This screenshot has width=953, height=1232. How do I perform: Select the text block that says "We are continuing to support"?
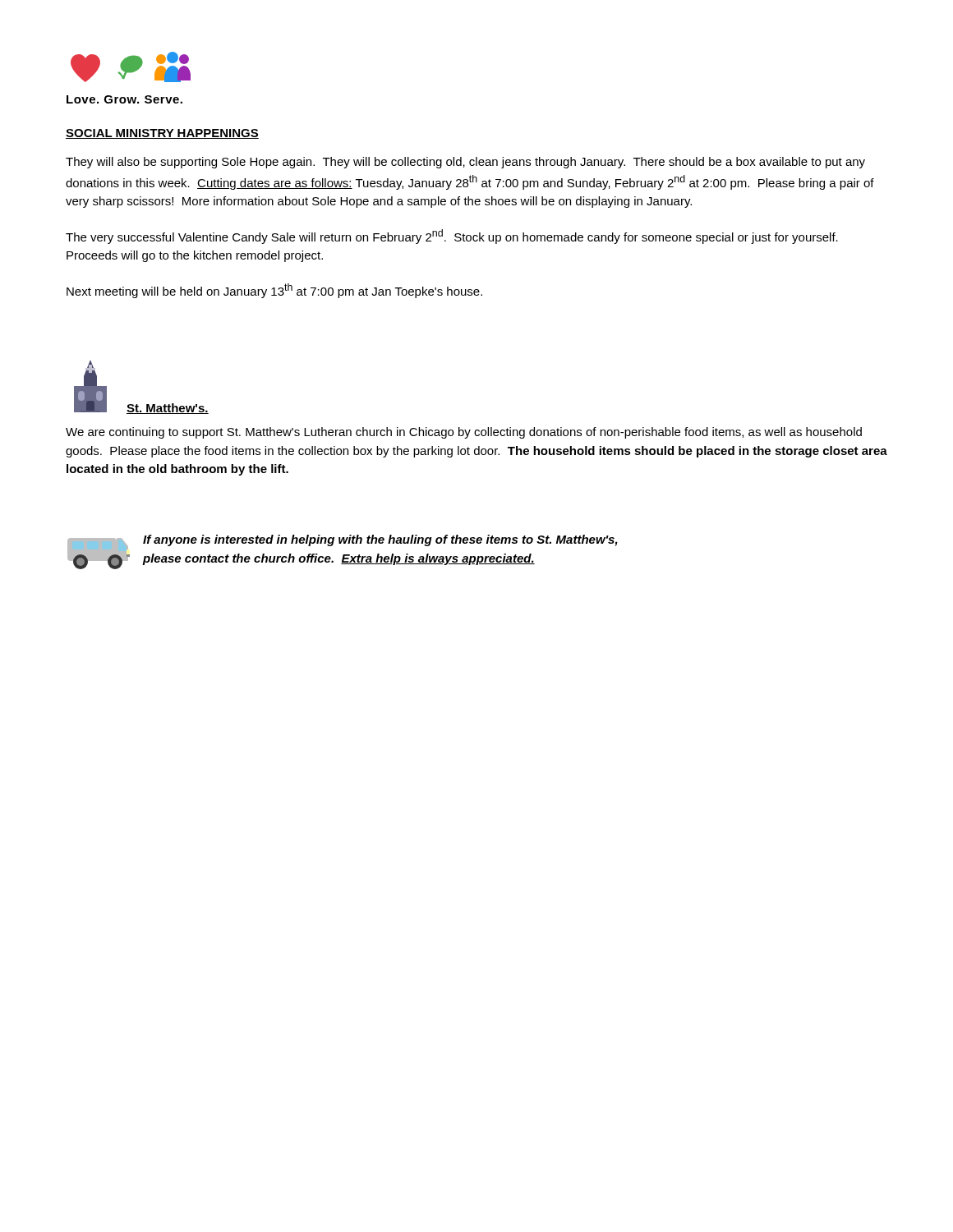(476, 450)
